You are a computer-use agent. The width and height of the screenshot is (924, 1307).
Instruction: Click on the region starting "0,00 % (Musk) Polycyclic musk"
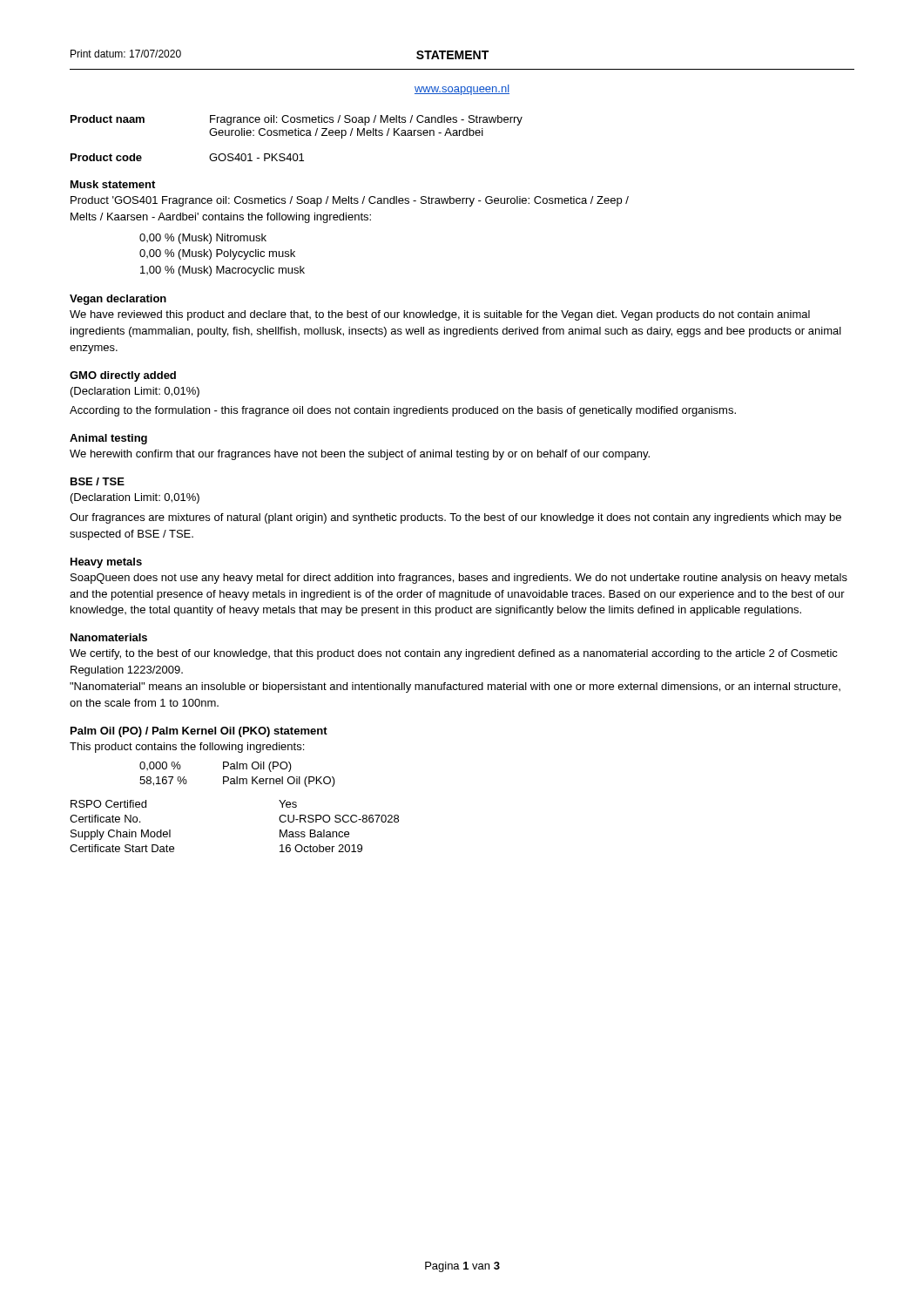(x=217, y=254)
